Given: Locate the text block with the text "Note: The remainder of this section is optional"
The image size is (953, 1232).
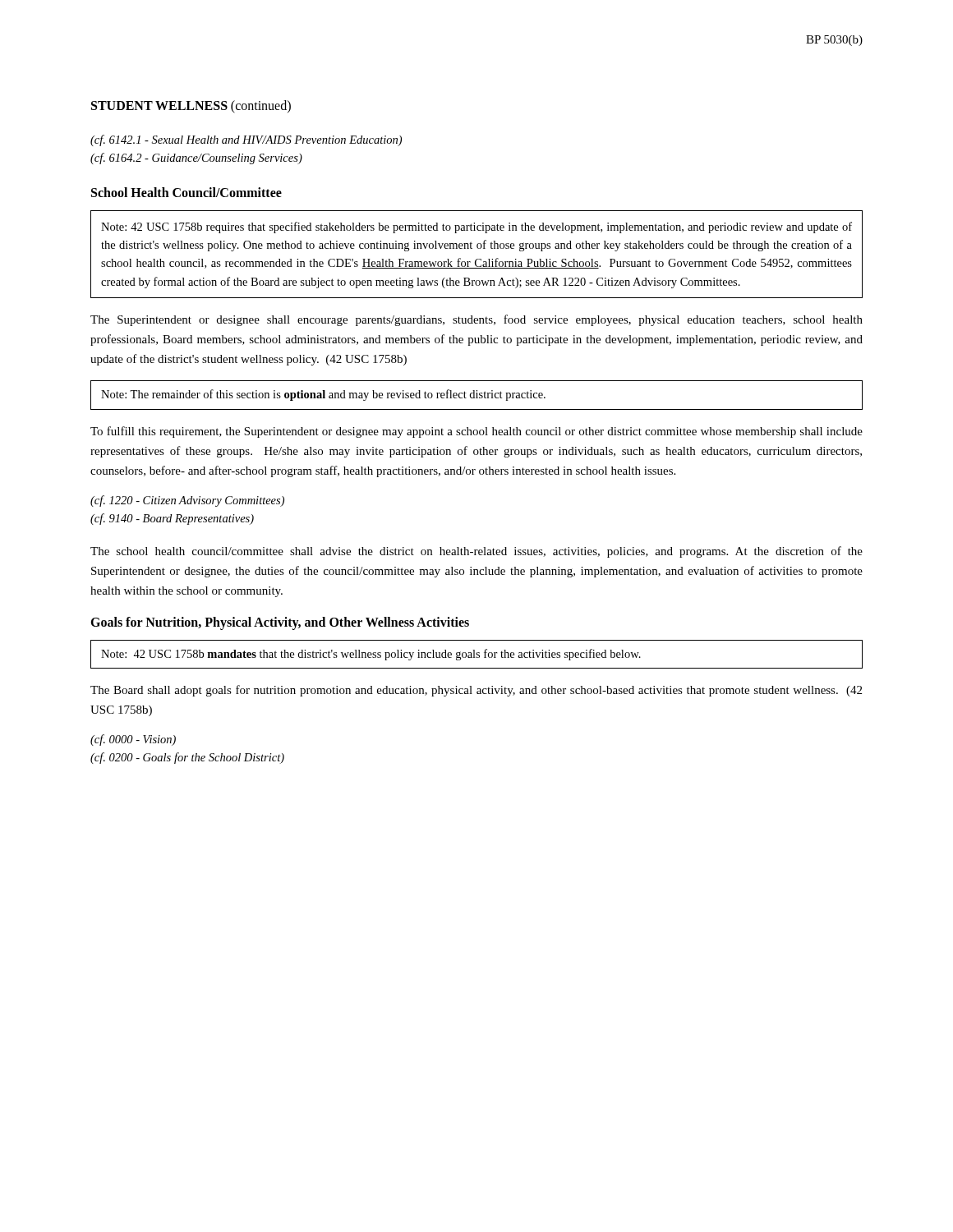Looking at the screenshot, I should pyautogui.click(x=324, y=395).
